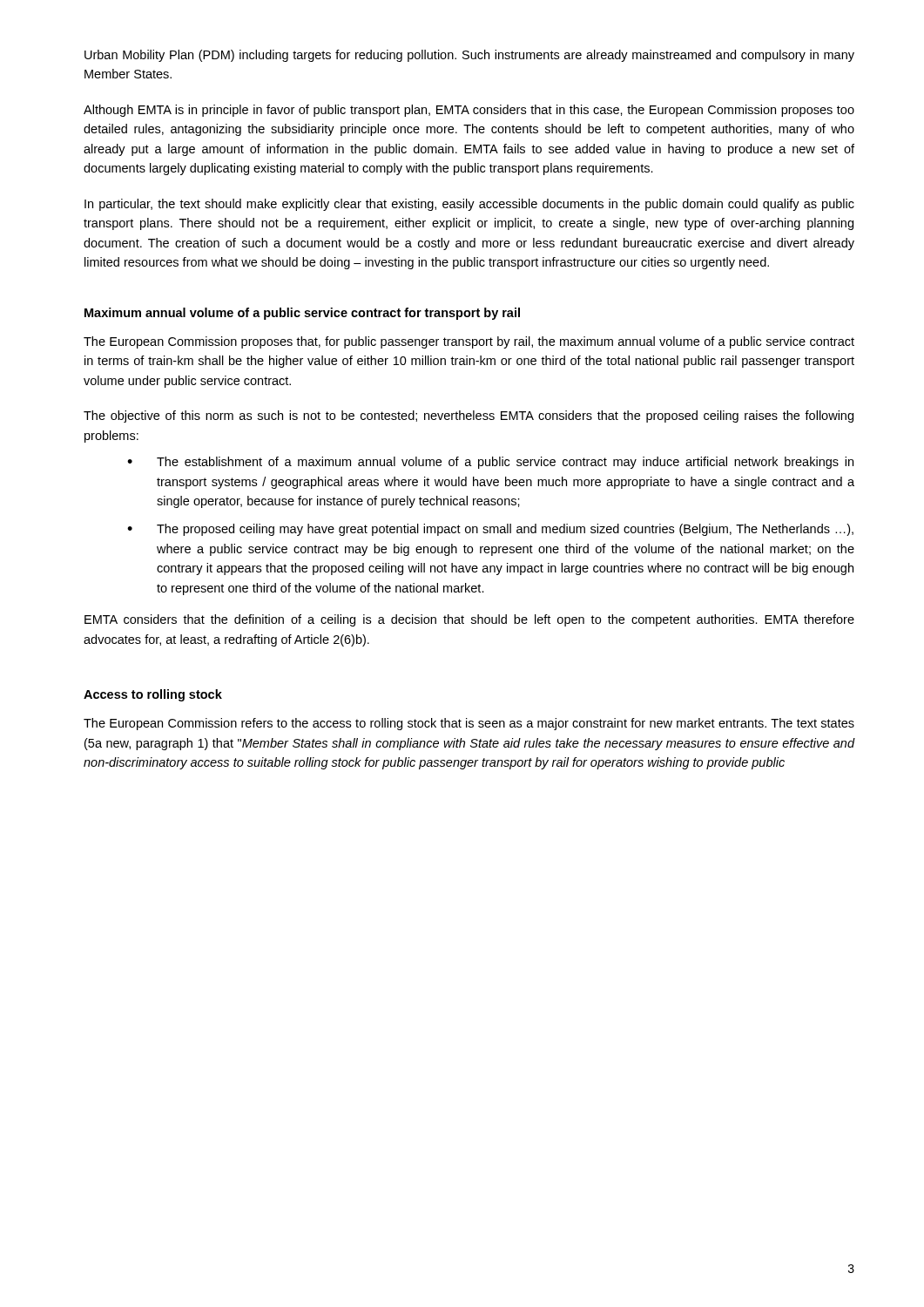The width and height of the screenshot is (924, 1307).
Task: Find the text block starting "In particular, the text should make"
Action: [469, 233]
